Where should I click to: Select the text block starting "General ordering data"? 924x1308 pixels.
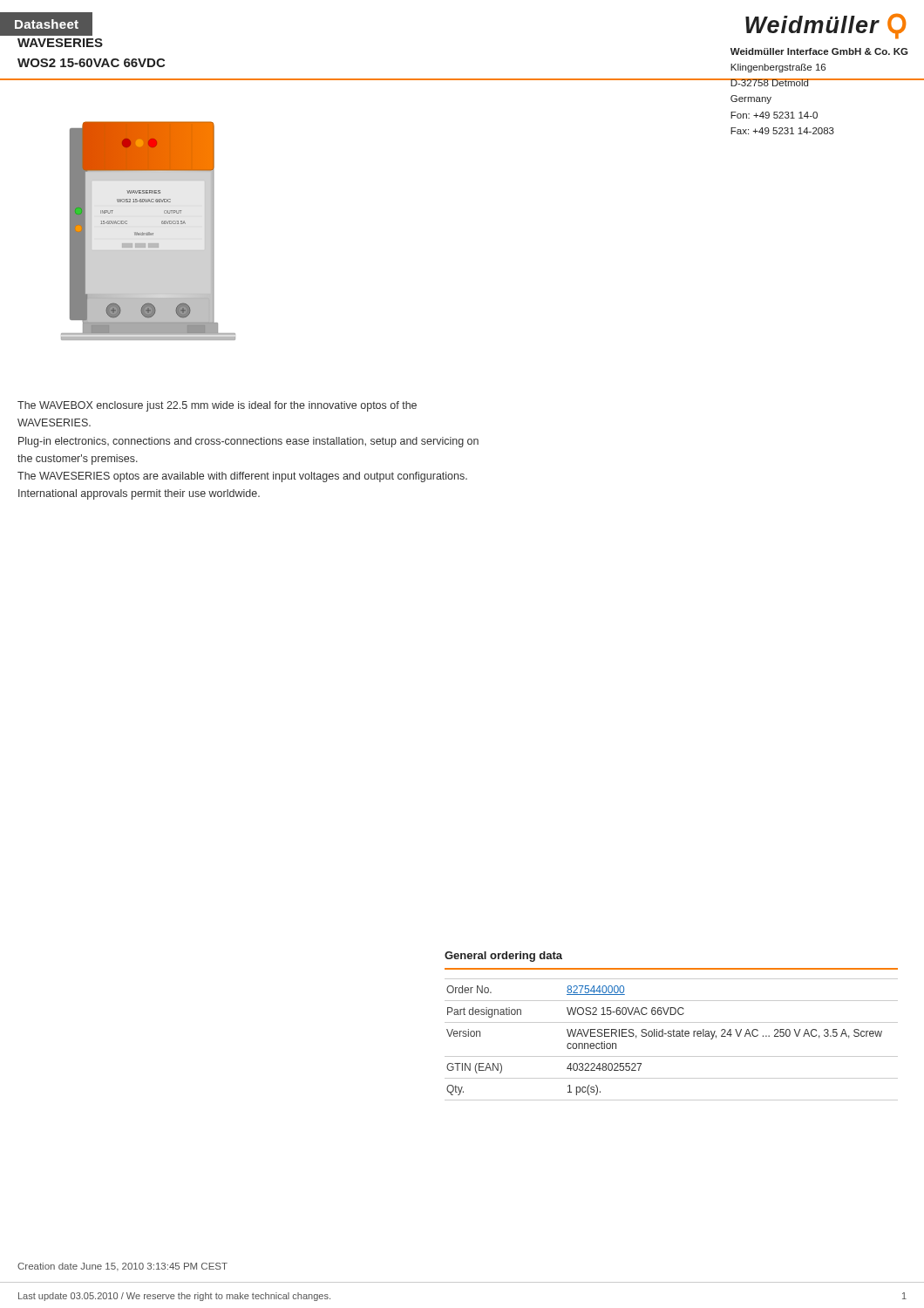click(503, 957)
